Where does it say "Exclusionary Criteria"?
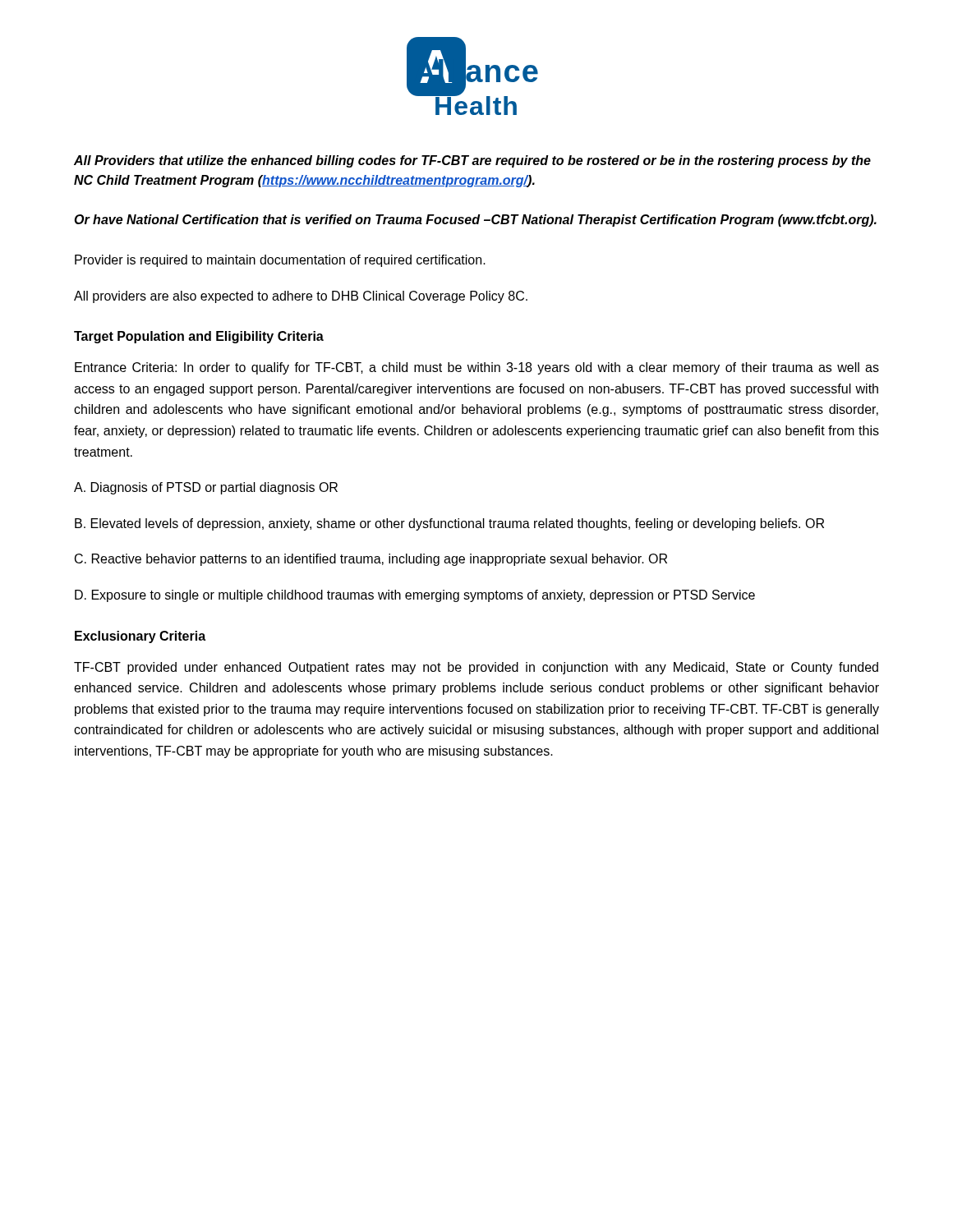This screenshot has height=1232, width=953. coord(140,636)
